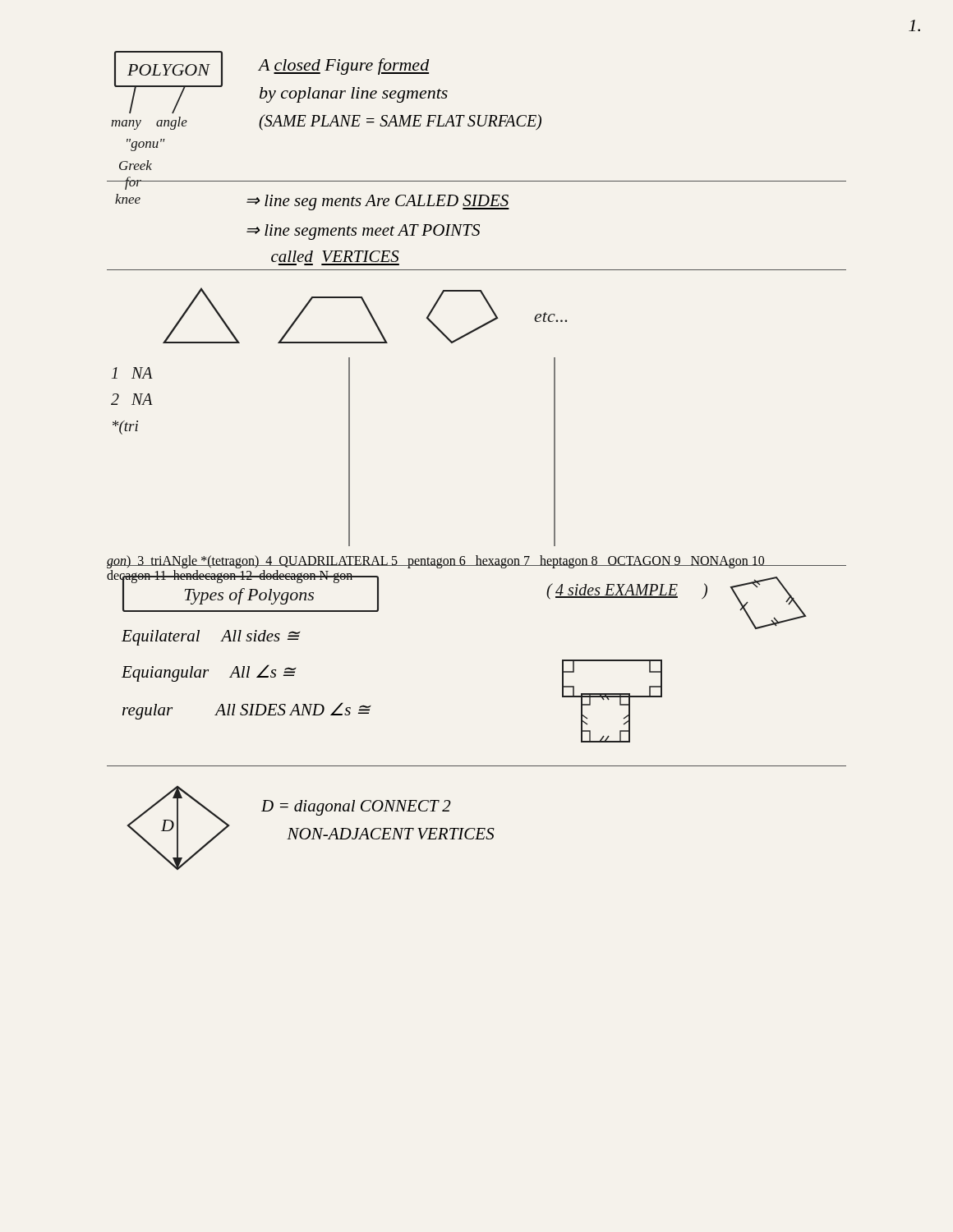Navigate to the block starting "regular All SIDES AND ∠s"
The image size is (953, 1232).
click(246, 710)
